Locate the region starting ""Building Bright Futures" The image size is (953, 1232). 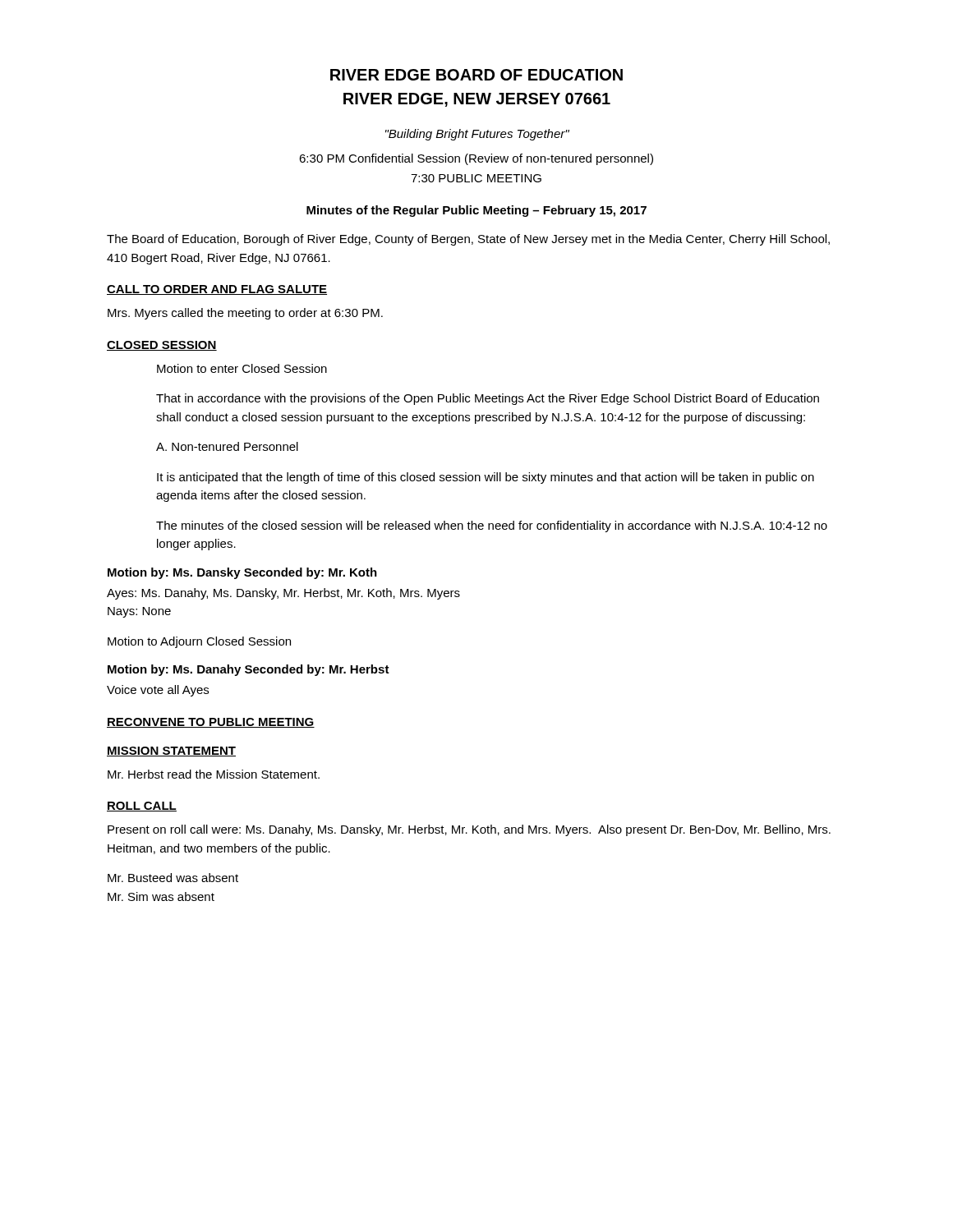476,133
